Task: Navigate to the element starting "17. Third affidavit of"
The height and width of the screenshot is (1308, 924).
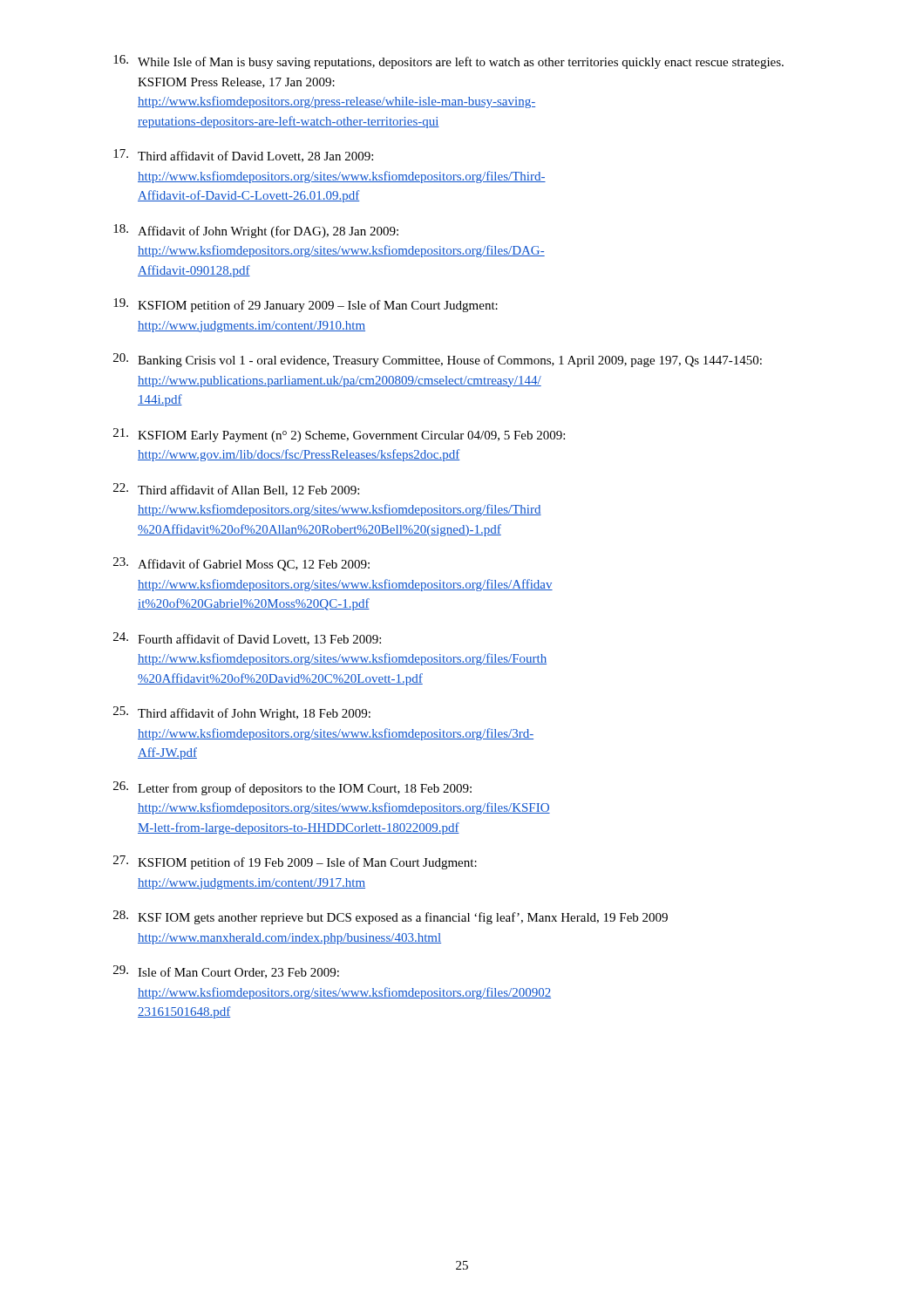Action: pyautogui.click(x=462, y=176)
